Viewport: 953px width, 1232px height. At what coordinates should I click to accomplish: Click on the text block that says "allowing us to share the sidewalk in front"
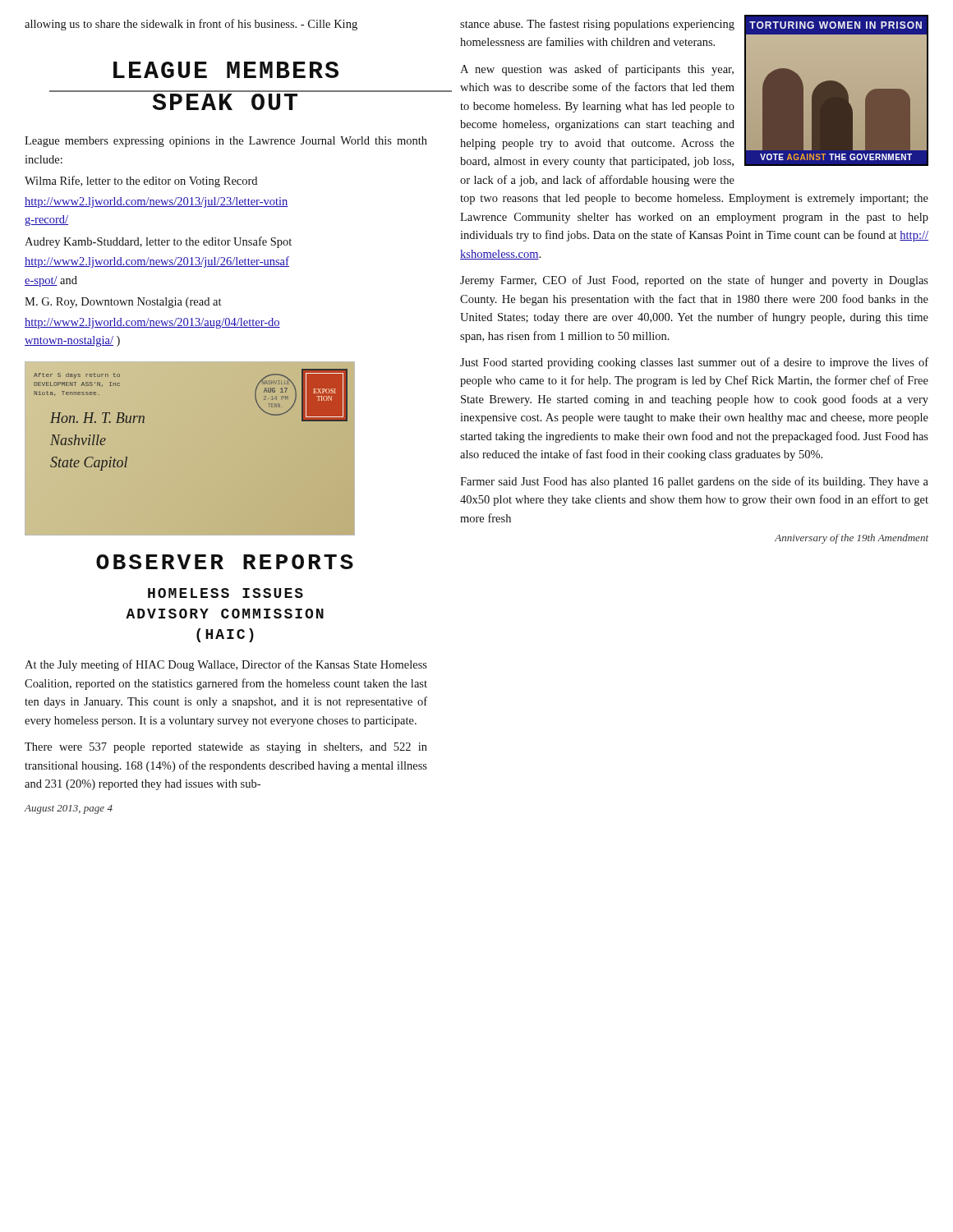click(x=226, y=24)
